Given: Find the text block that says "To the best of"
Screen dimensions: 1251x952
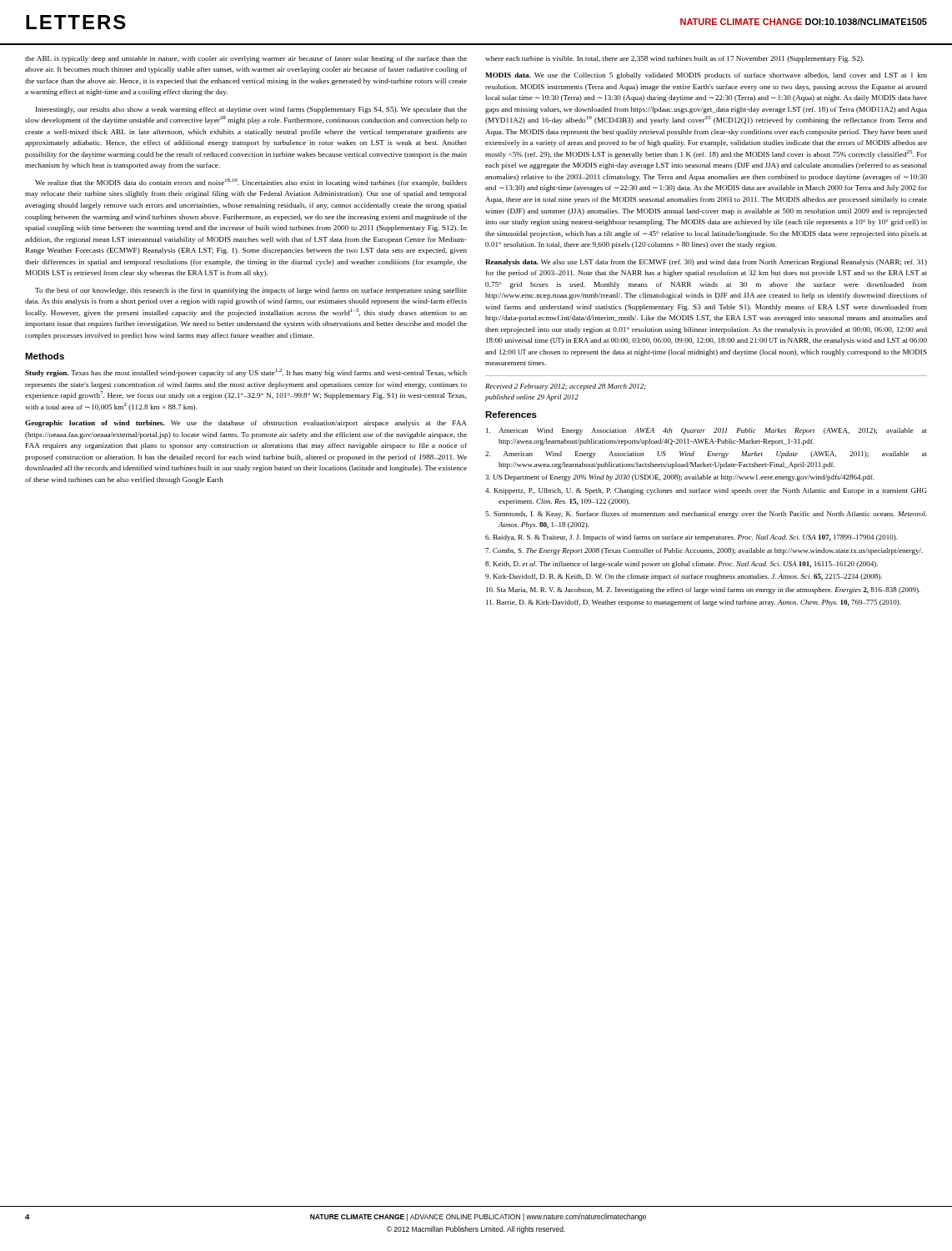Looking at the screenshot, I should (246, 313).
